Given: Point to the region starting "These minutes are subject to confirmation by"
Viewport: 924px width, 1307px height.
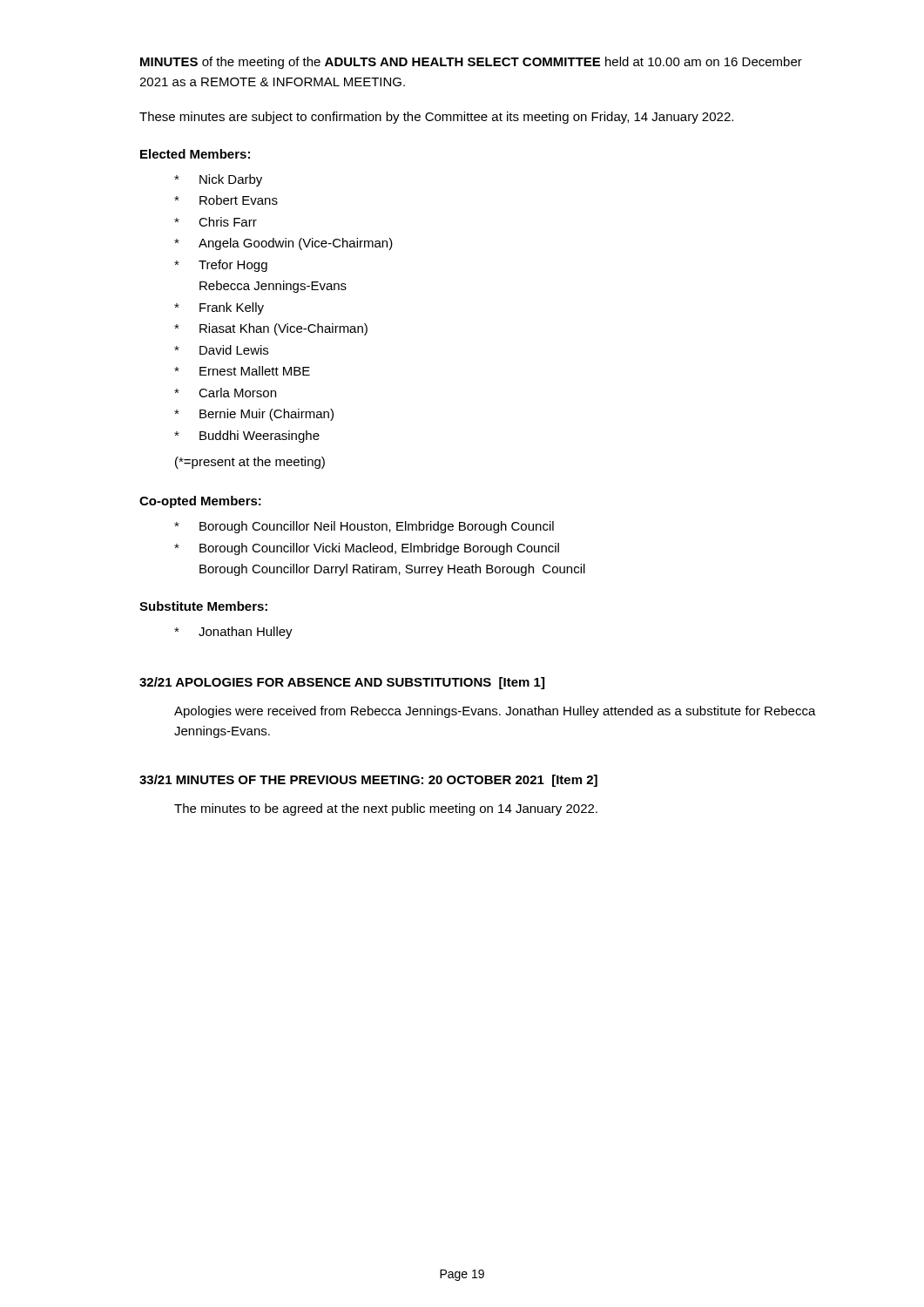Looking at the screenshot, I should [x=437, y=116].
